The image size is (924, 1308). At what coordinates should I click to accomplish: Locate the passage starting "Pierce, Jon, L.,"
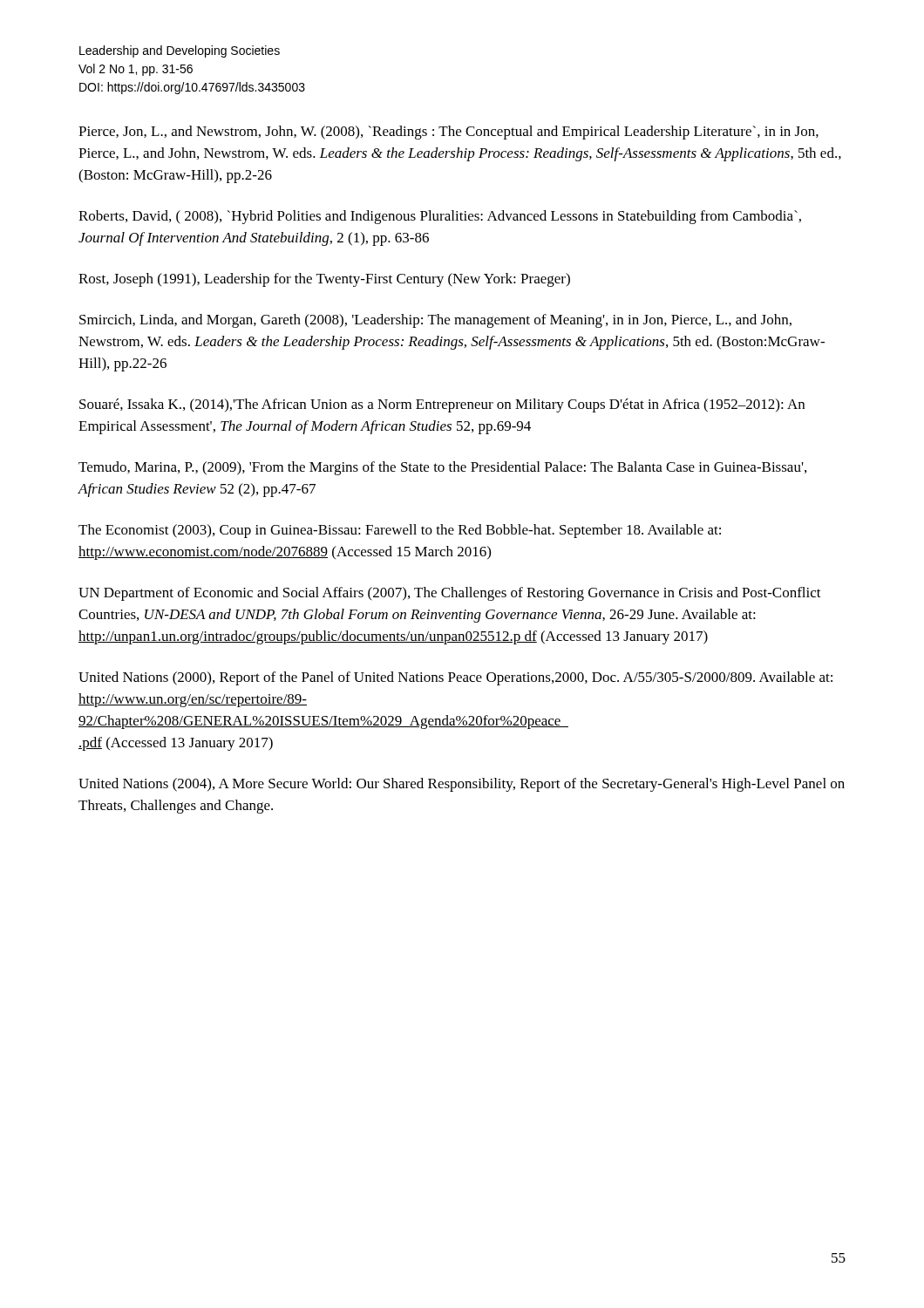tap(460, 153)
